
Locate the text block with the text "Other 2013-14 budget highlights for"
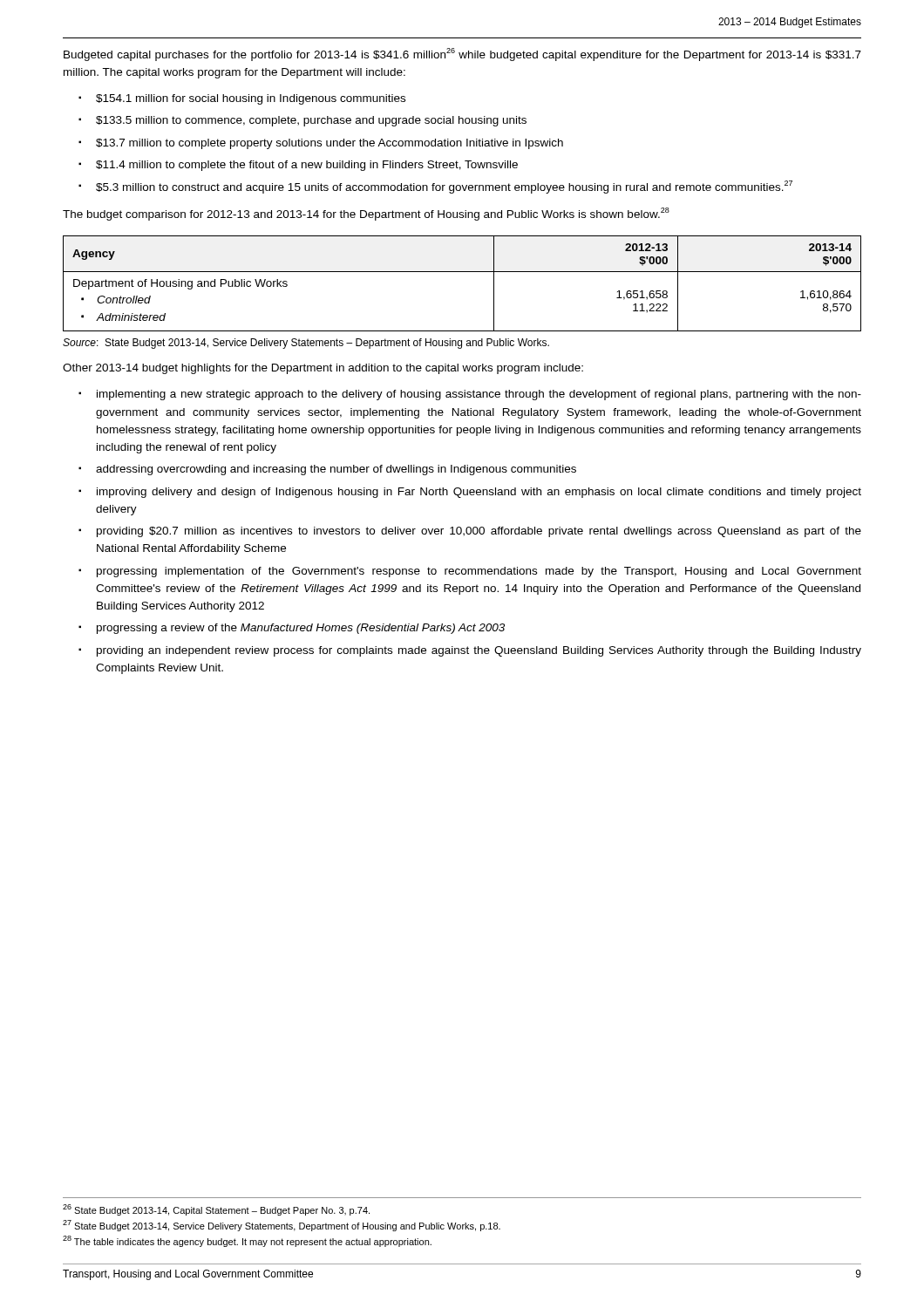coord(462,368)
